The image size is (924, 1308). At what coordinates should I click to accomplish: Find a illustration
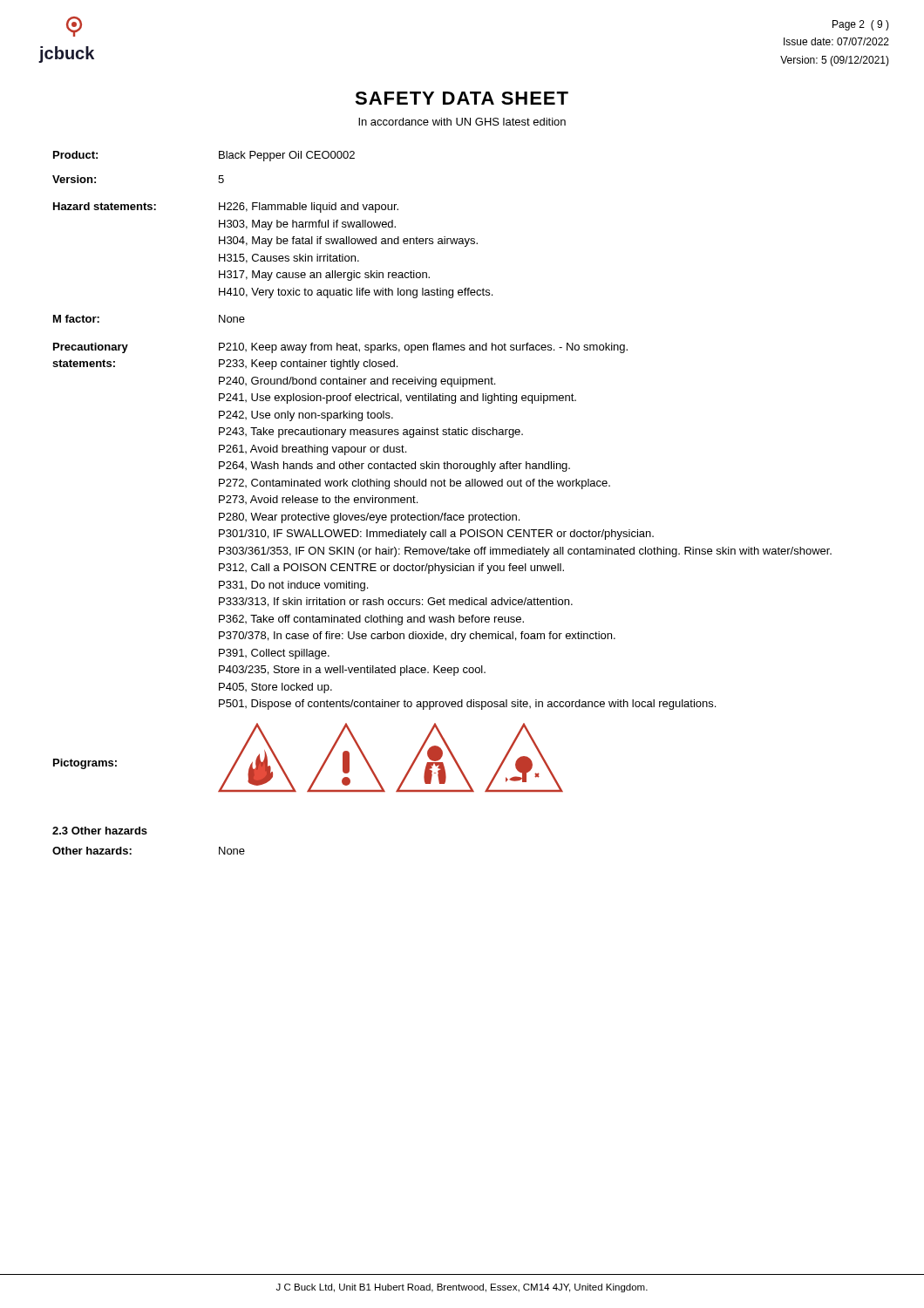pos(390,766)
